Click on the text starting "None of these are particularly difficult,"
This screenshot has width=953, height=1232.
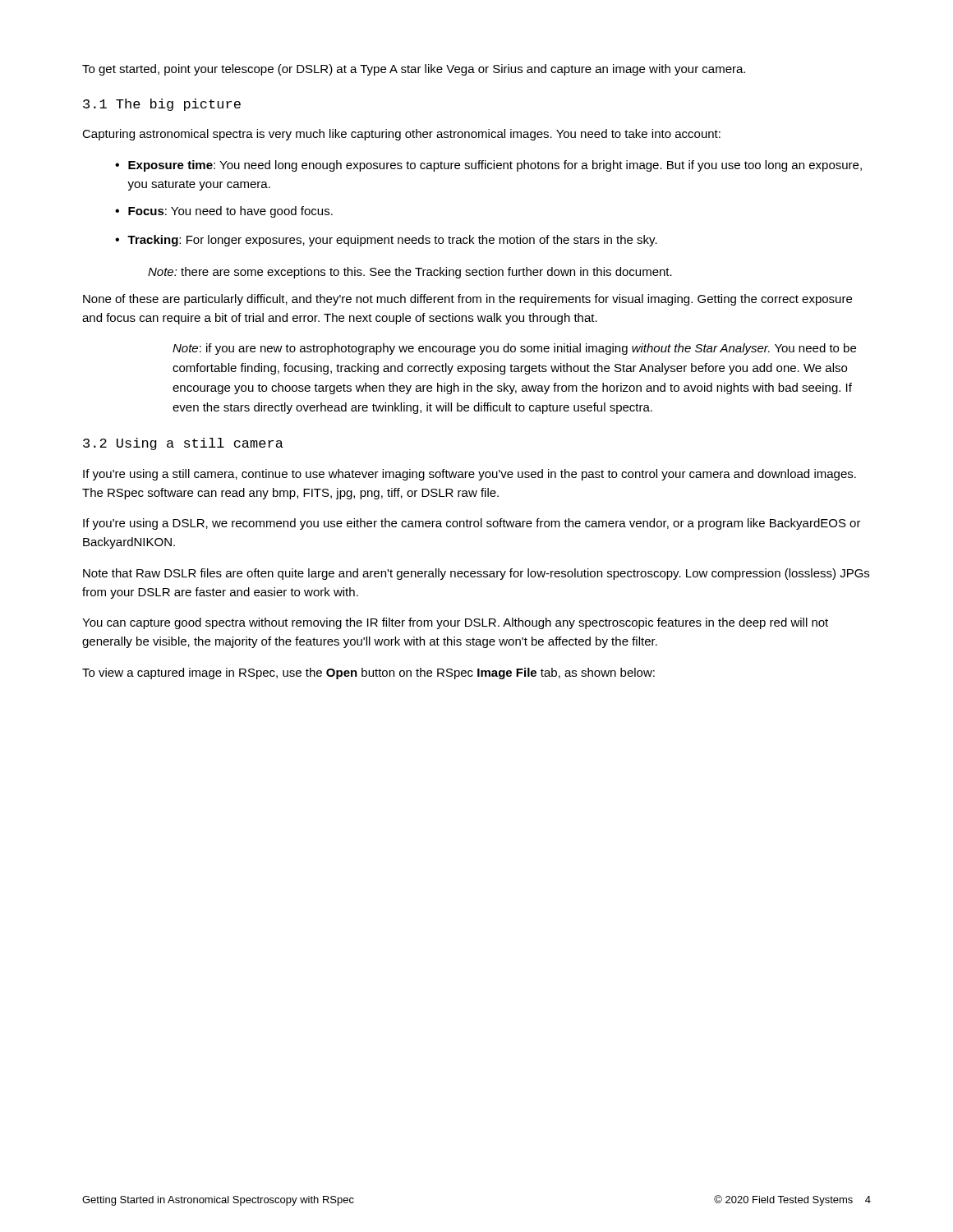click(467, 308)
